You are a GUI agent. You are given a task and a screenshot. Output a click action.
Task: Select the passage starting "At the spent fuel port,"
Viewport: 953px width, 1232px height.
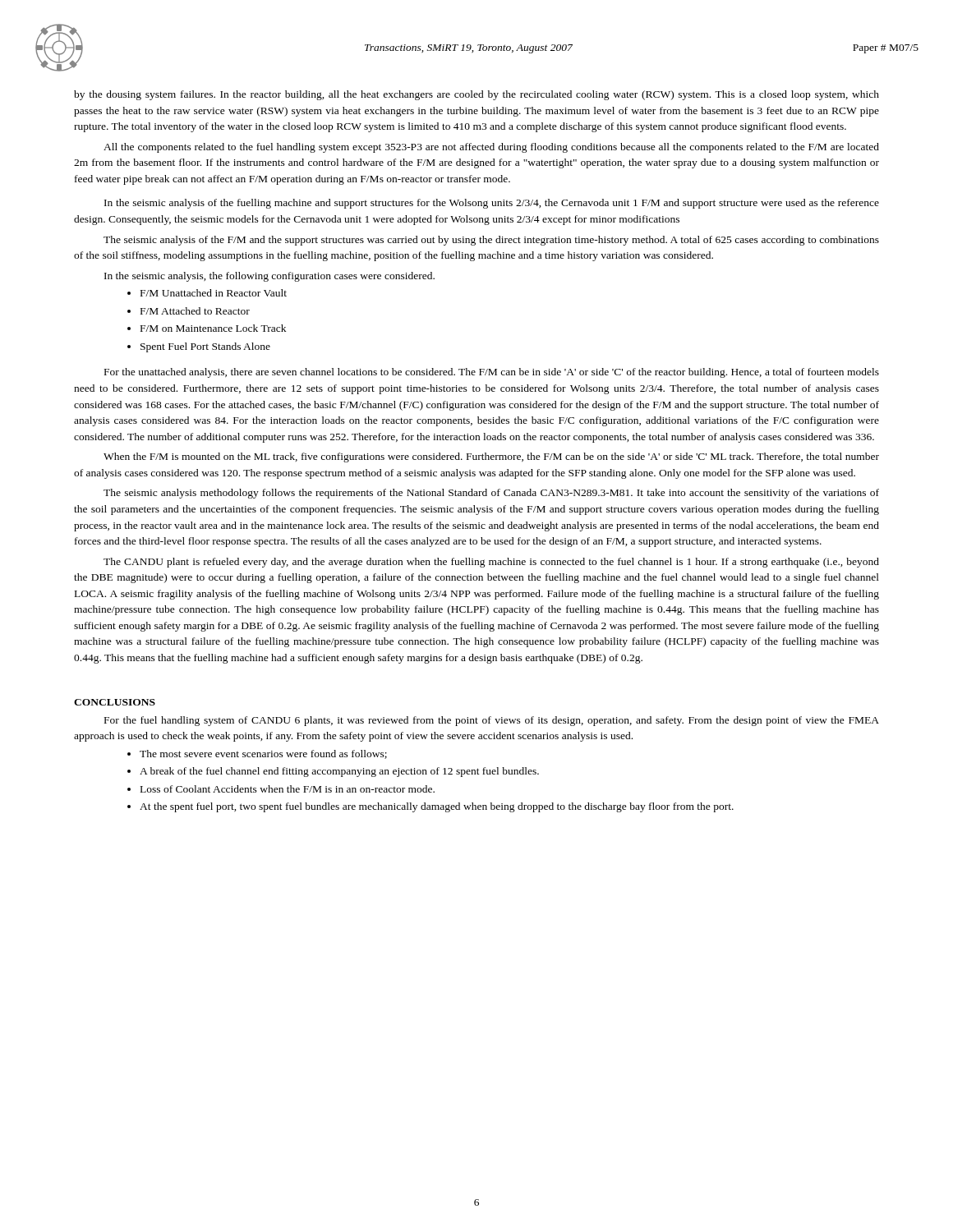pos(437,806)
